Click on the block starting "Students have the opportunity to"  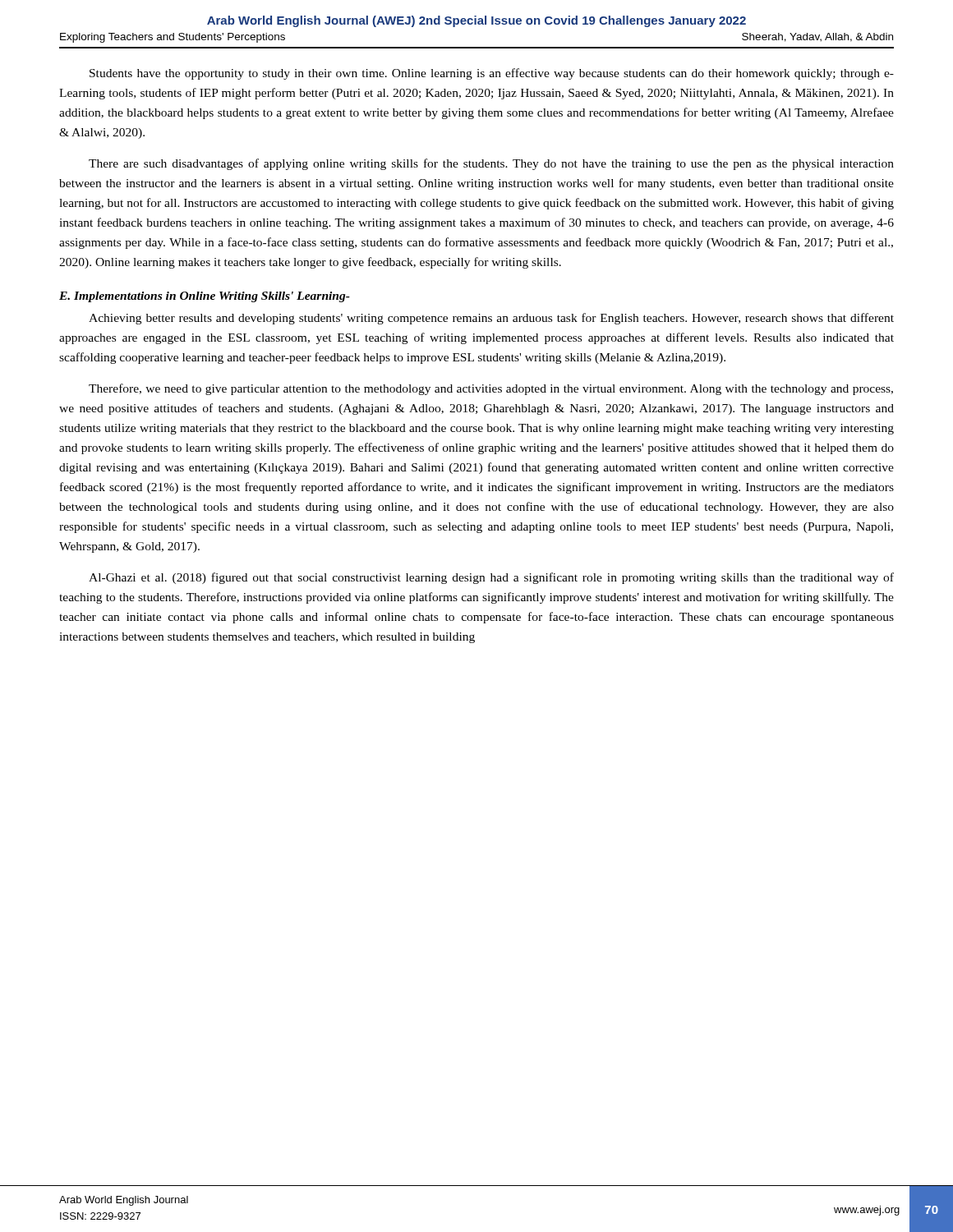click(x=476, y=103)
